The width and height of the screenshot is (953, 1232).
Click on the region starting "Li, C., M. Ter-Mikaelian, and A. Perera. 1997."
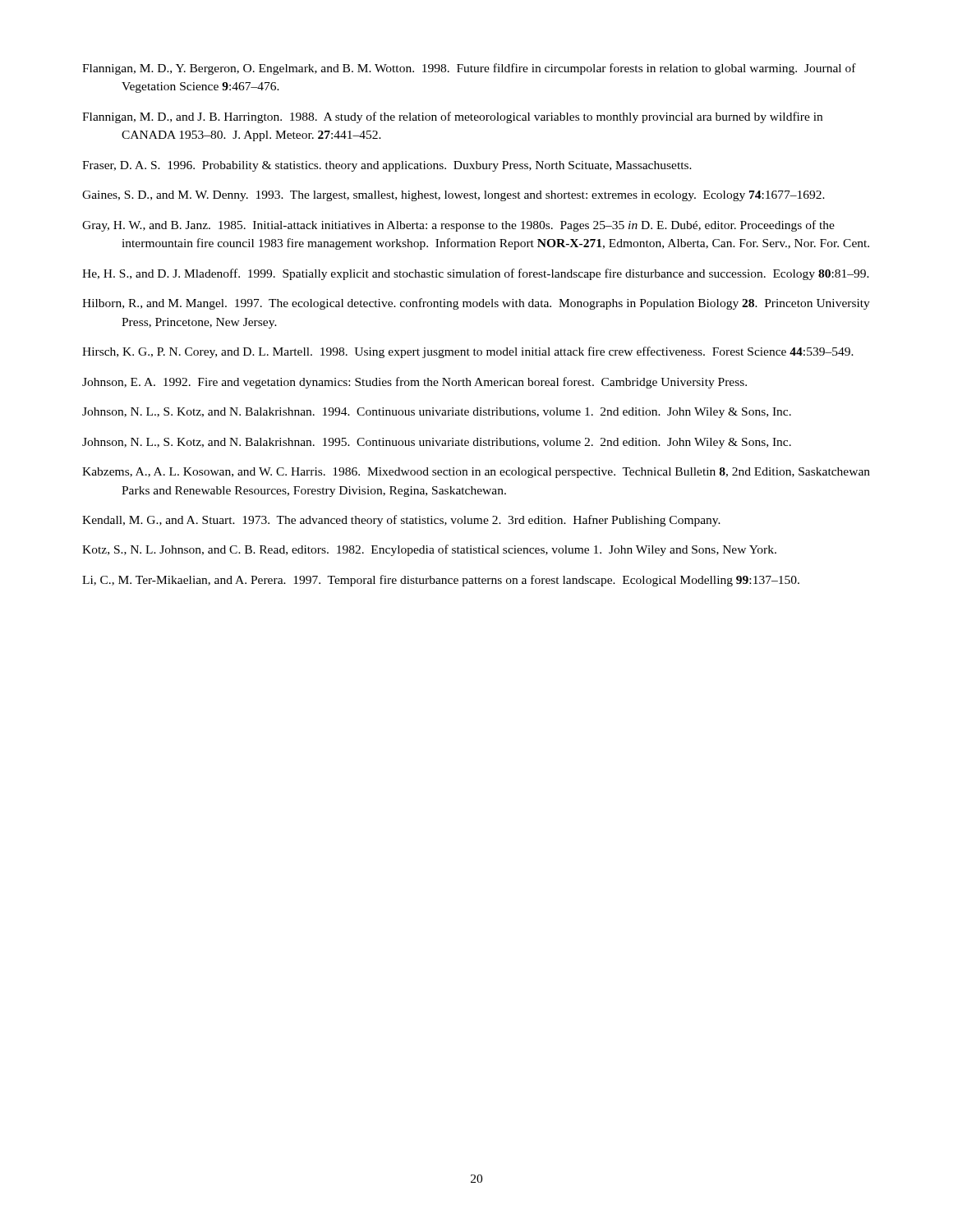[x=441, y=579]
